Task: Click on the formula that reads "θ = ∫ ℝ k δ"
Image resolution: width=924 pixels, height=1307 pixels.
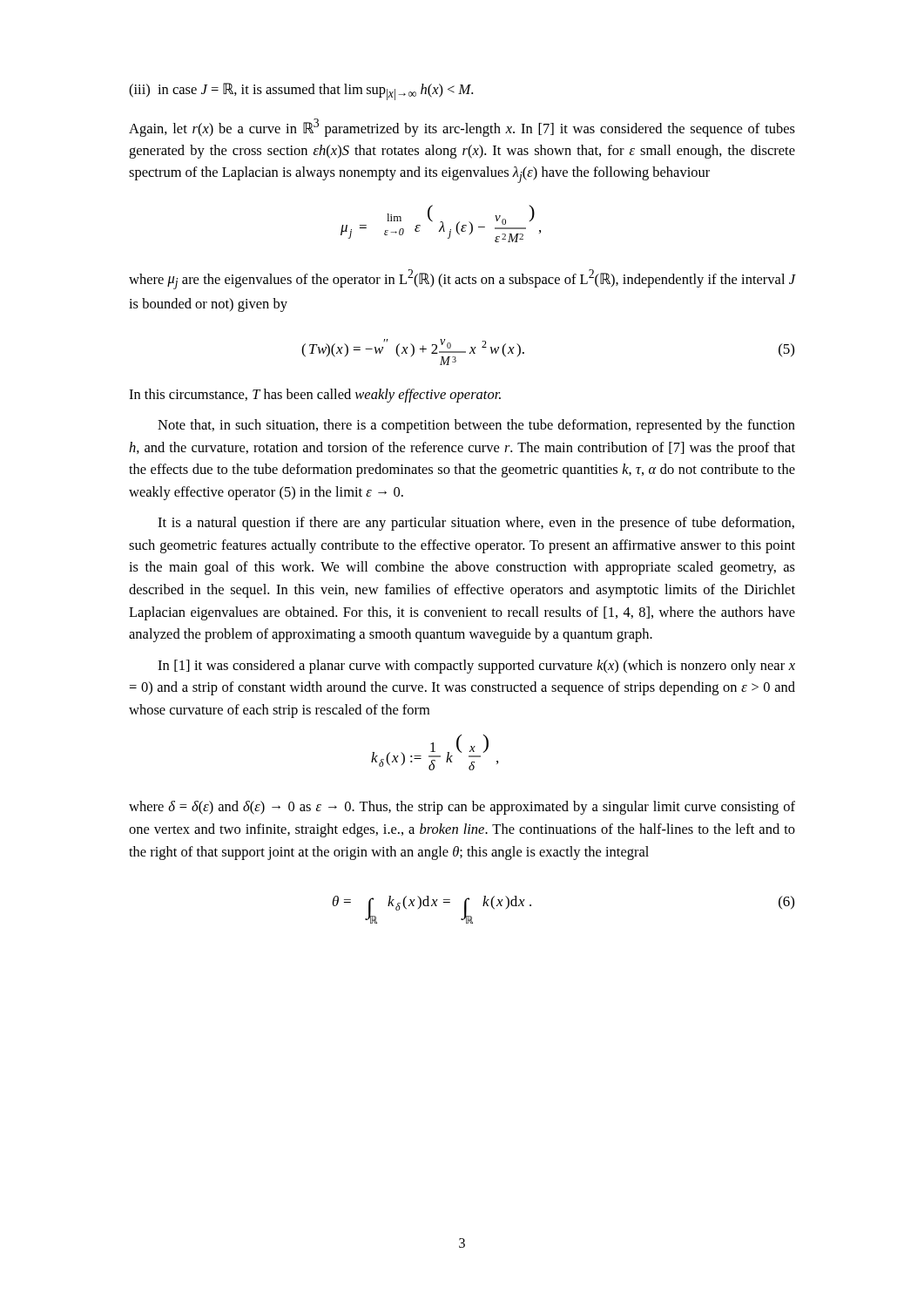Action: click(419, 908)
